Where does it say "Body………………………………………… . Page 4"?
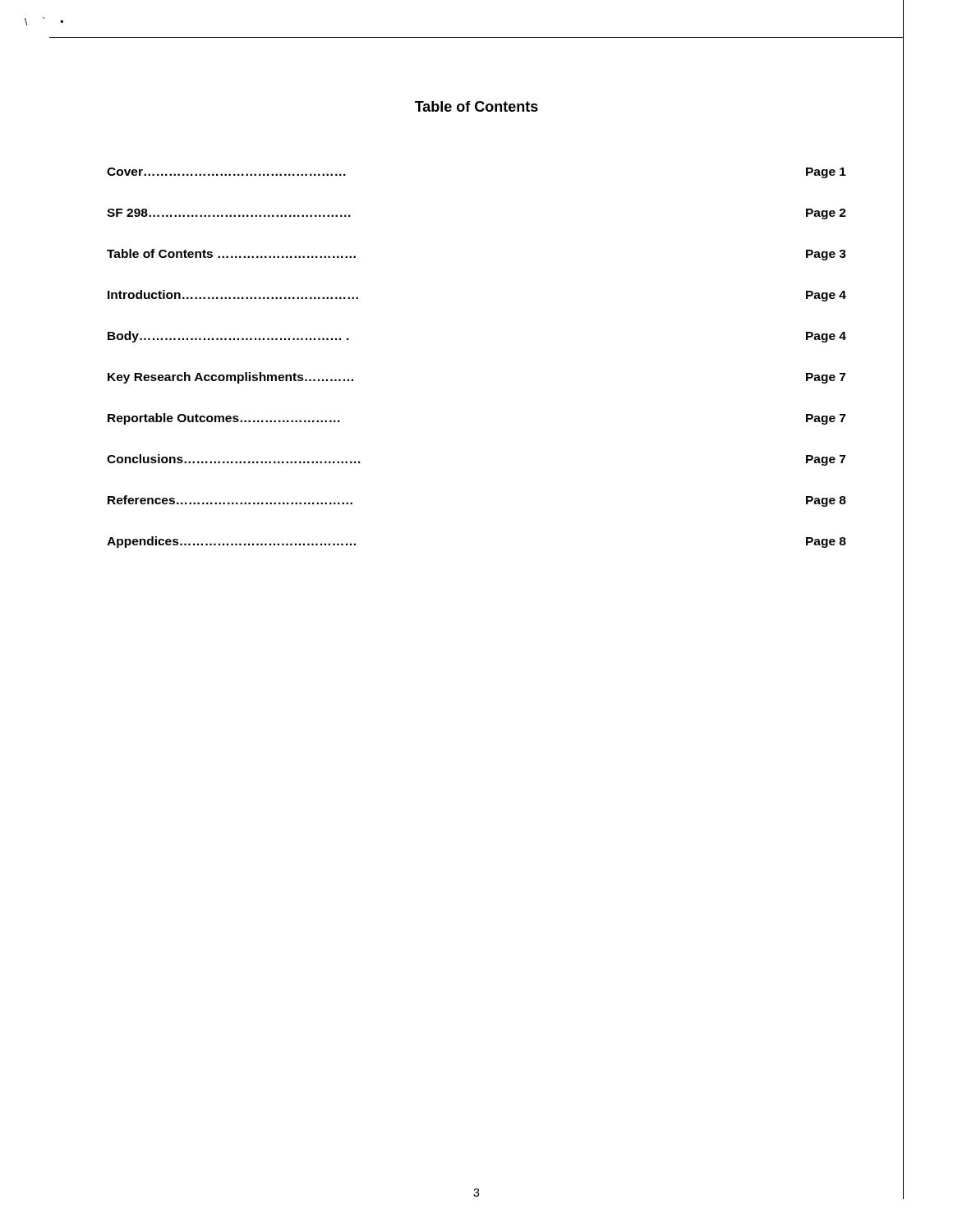Viewport: 953px width, 1232px height. pyautogui.click(x=126, y=336)
